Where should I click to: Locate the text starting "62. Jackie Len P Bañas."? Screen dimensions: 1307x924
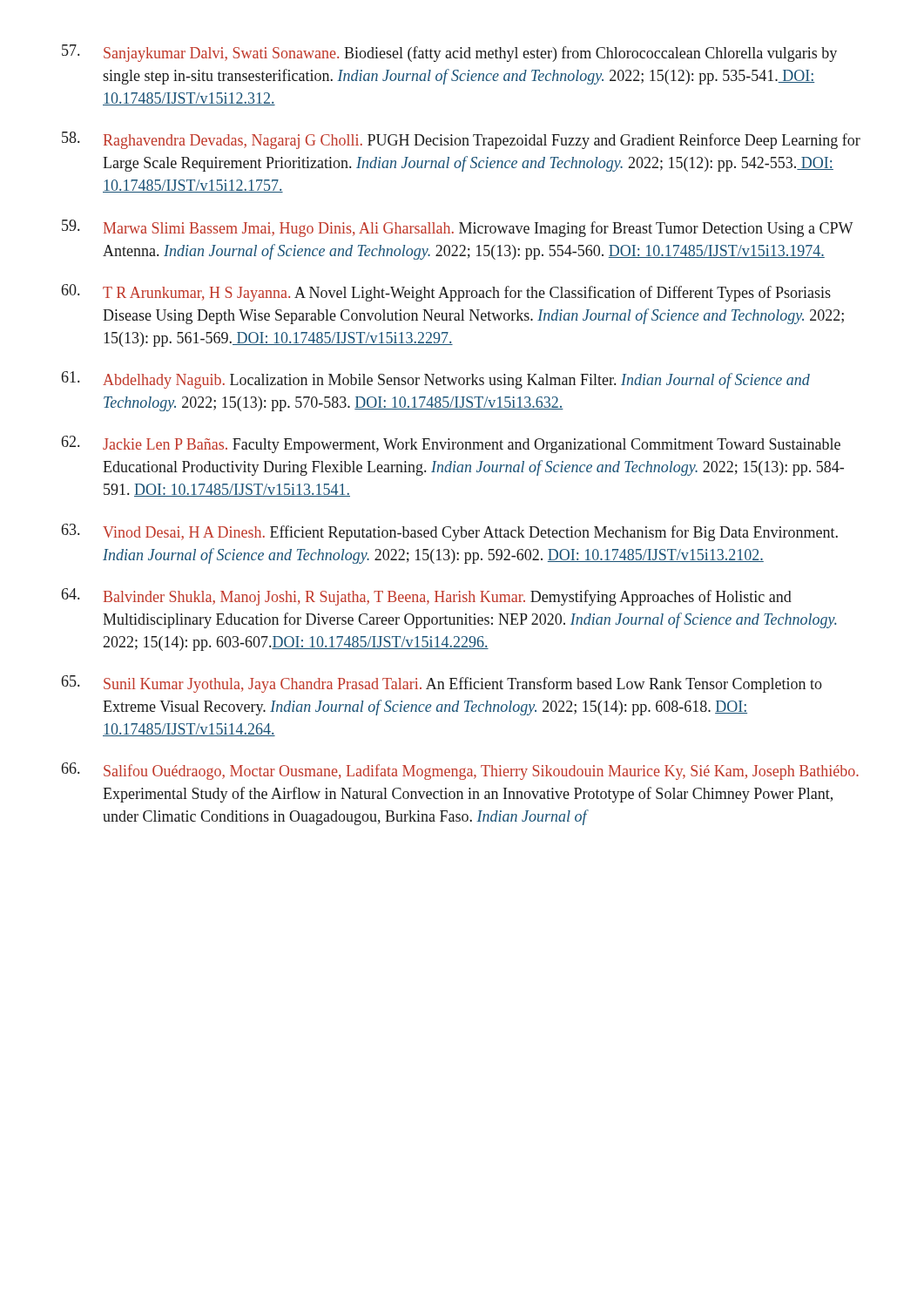coord(462,467)
